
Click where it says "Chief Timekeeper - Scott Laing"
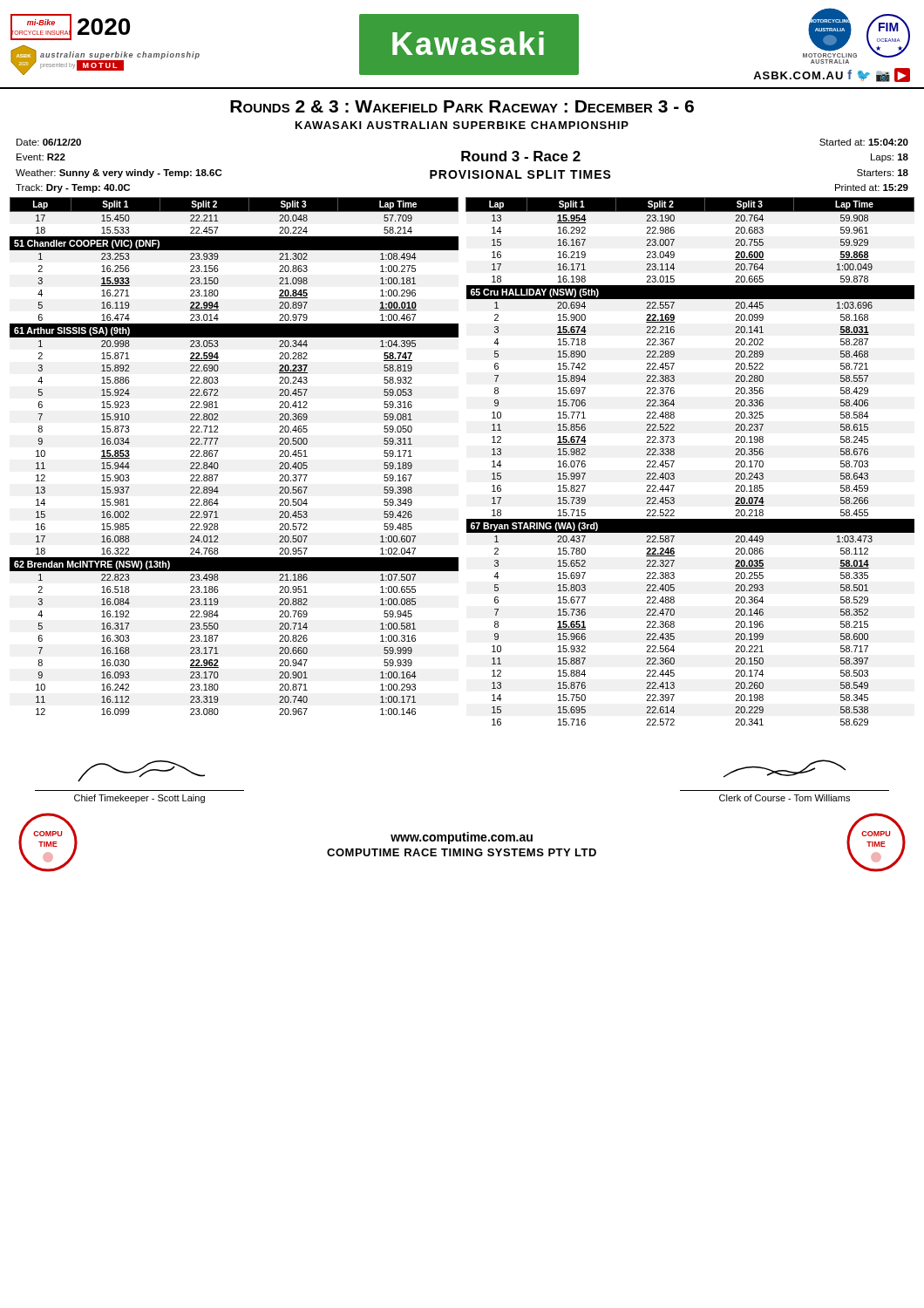click(x=139, y=777)
